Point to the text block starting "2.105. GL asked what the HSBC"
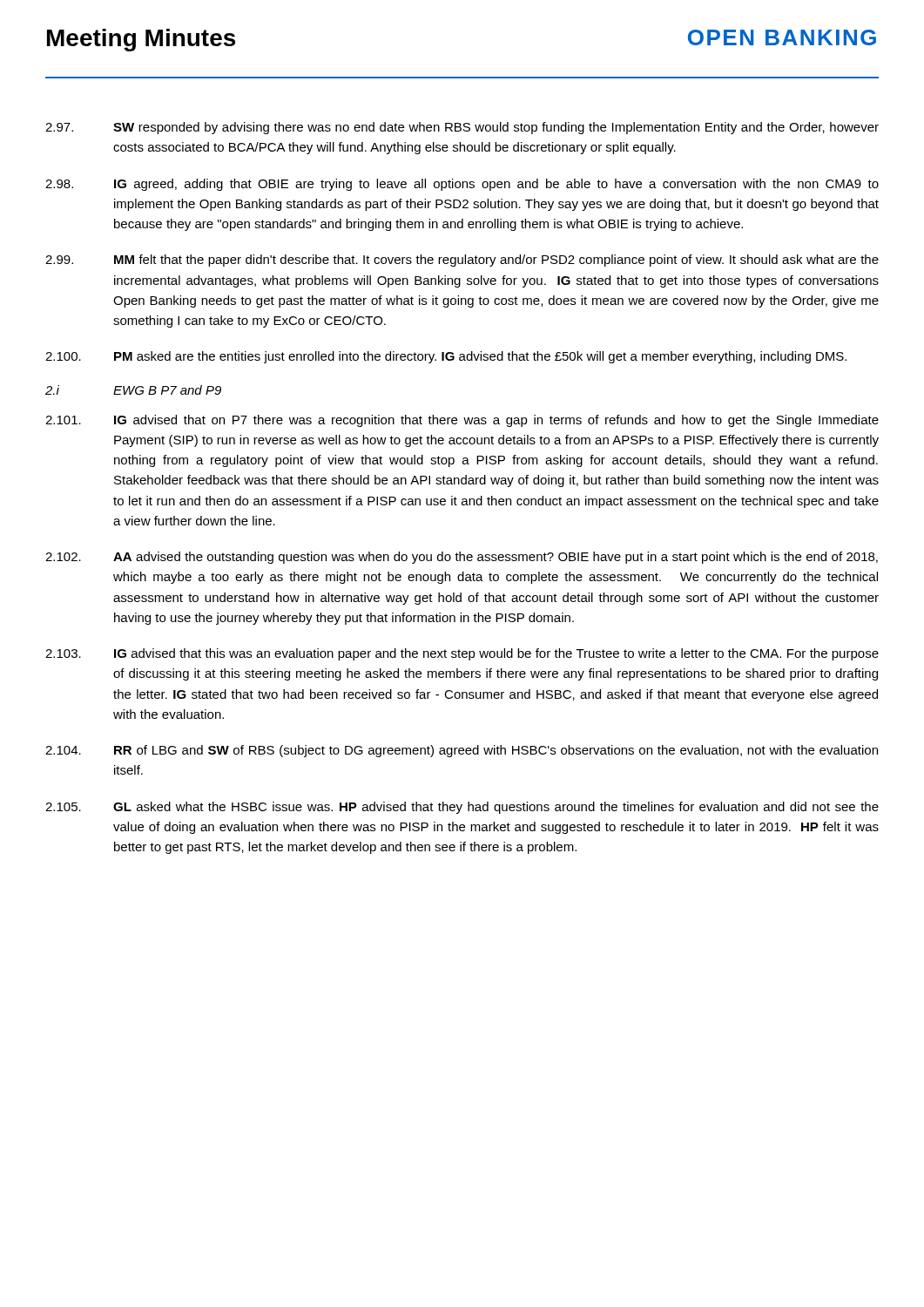This screenshot has height=1307, width=924. pyautogui.click(x=462, y=826)
